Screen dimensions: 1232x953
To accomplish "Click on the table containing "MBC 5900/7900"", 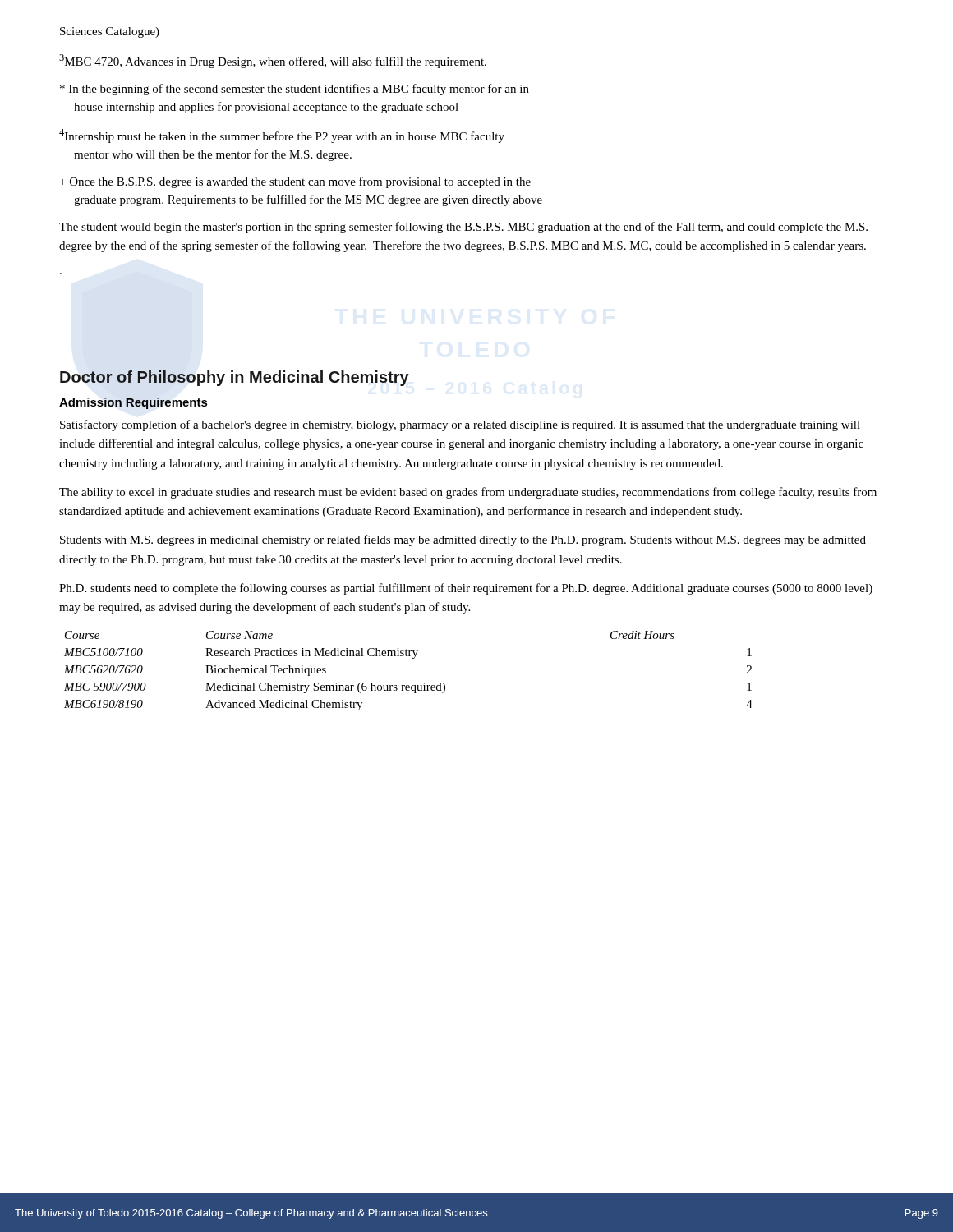I will click(476, 670).
